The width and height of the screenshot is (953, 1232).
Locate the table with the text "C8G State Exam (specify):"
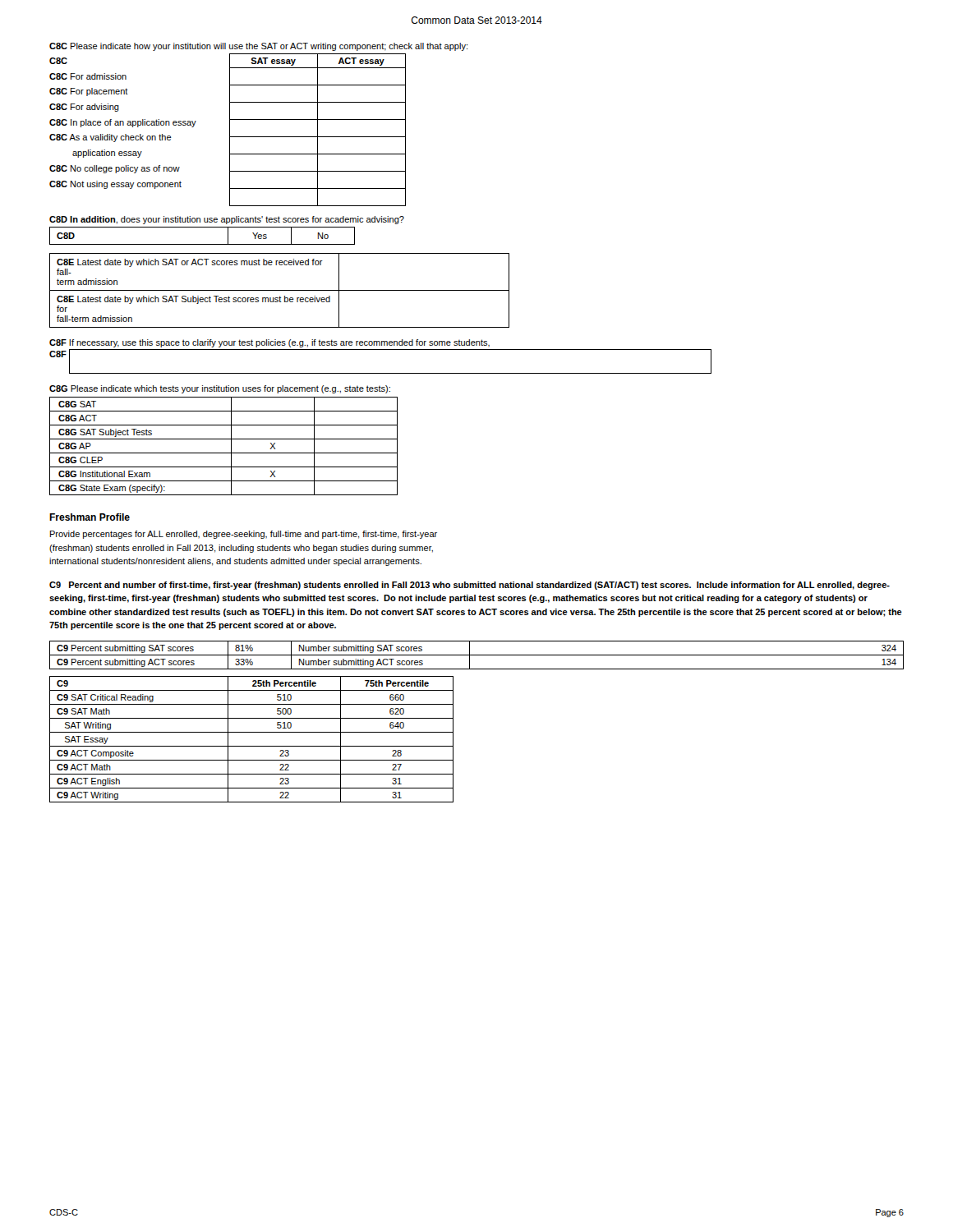click(476, 446)
